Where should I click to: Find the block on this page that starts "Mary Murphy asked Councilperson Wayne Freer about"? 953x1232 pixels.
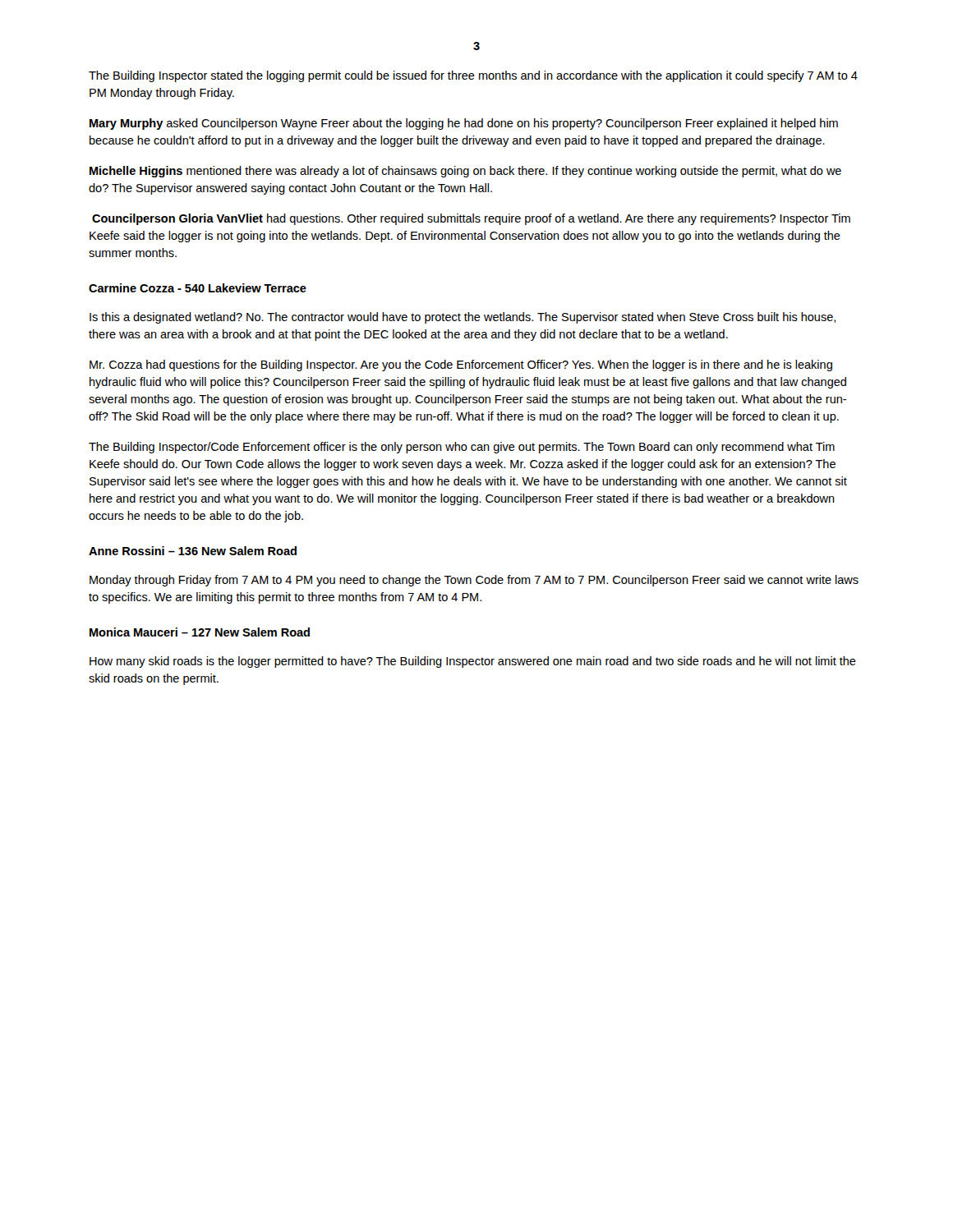464,132
